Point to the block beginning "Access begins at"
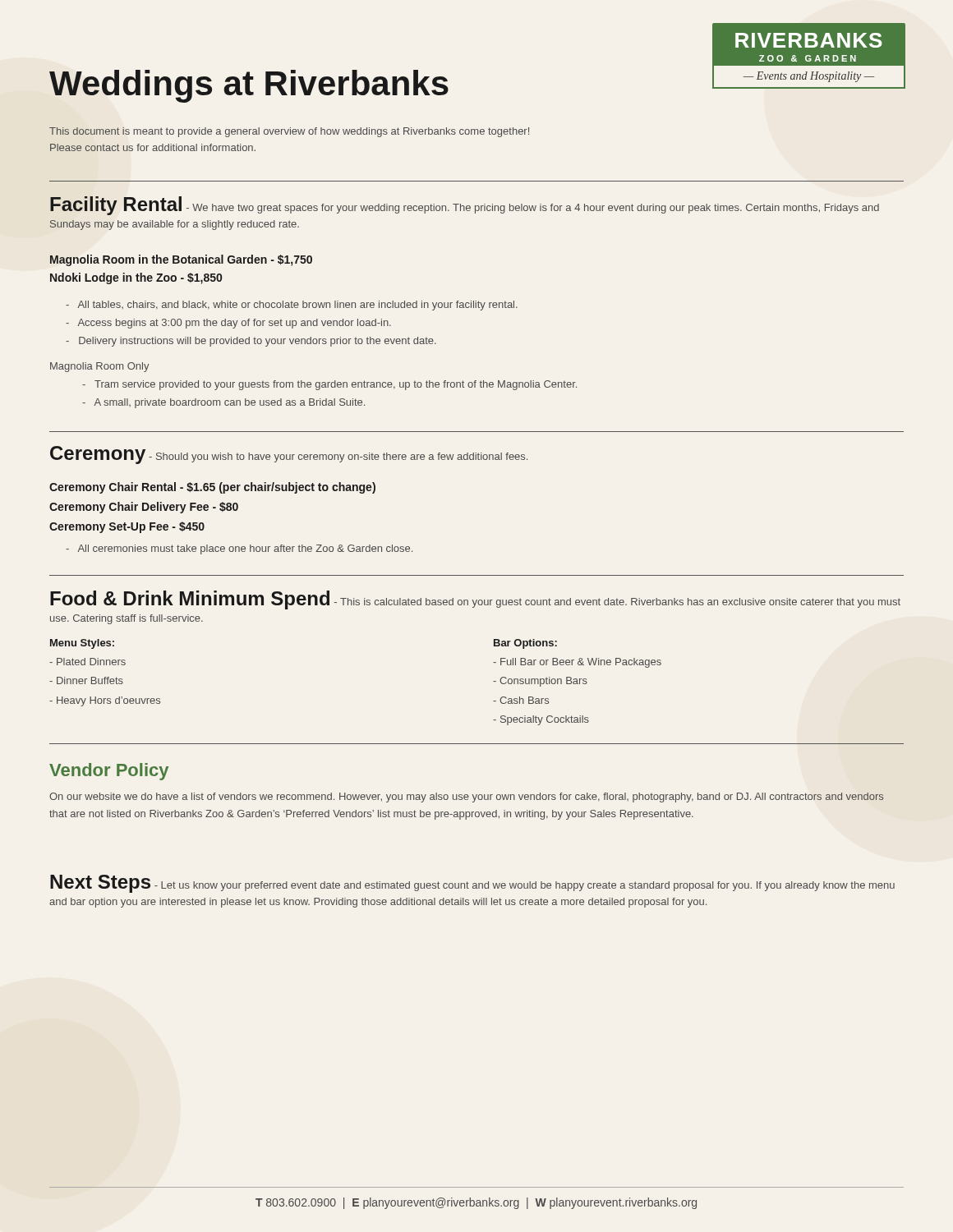Viewport: 953px width, 1232px height. 229,322
